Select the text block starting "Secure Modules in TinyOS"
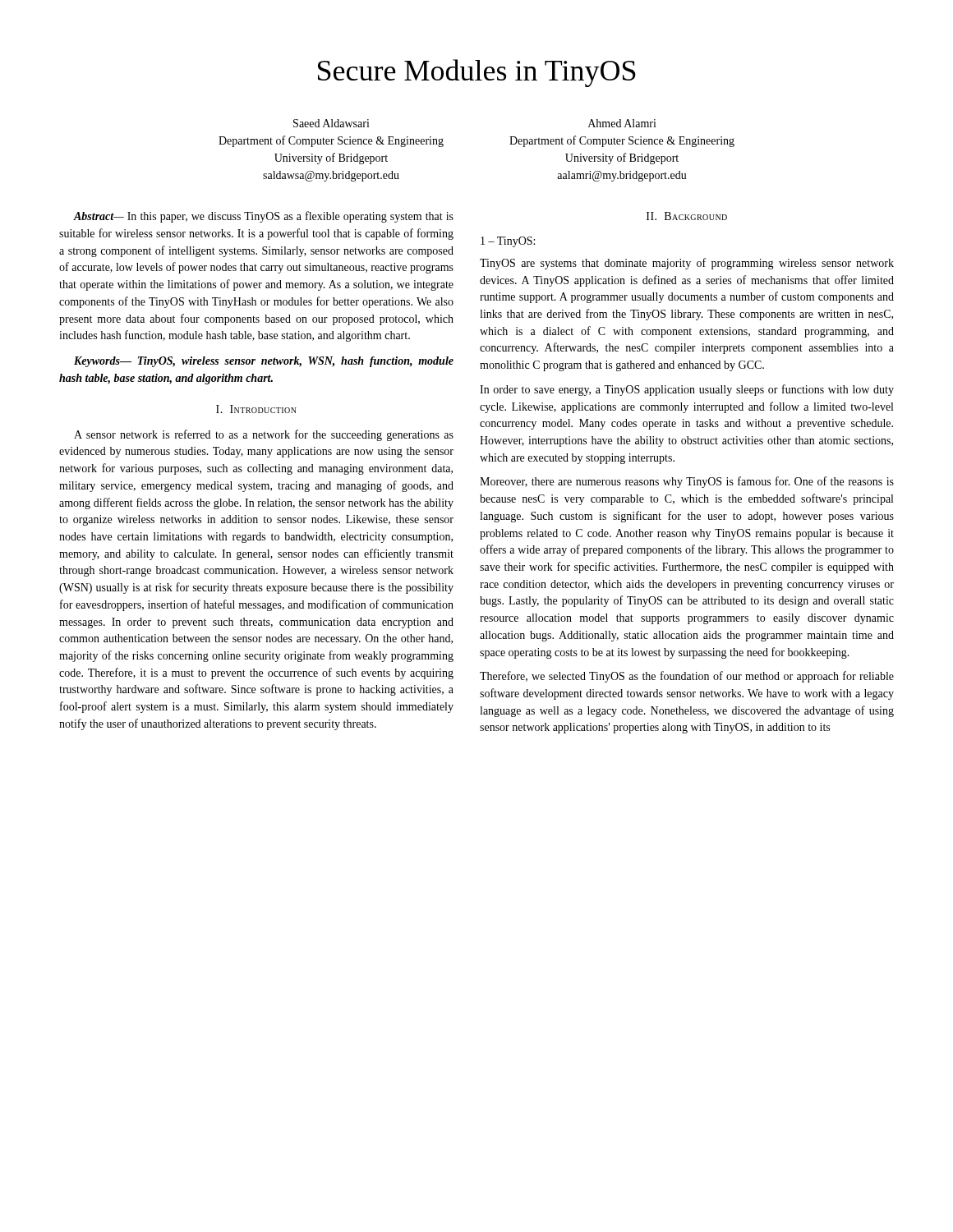Image resolution: width=953 pixels, height=1232 pixels. pyautogui.click(x=476, y=71)
